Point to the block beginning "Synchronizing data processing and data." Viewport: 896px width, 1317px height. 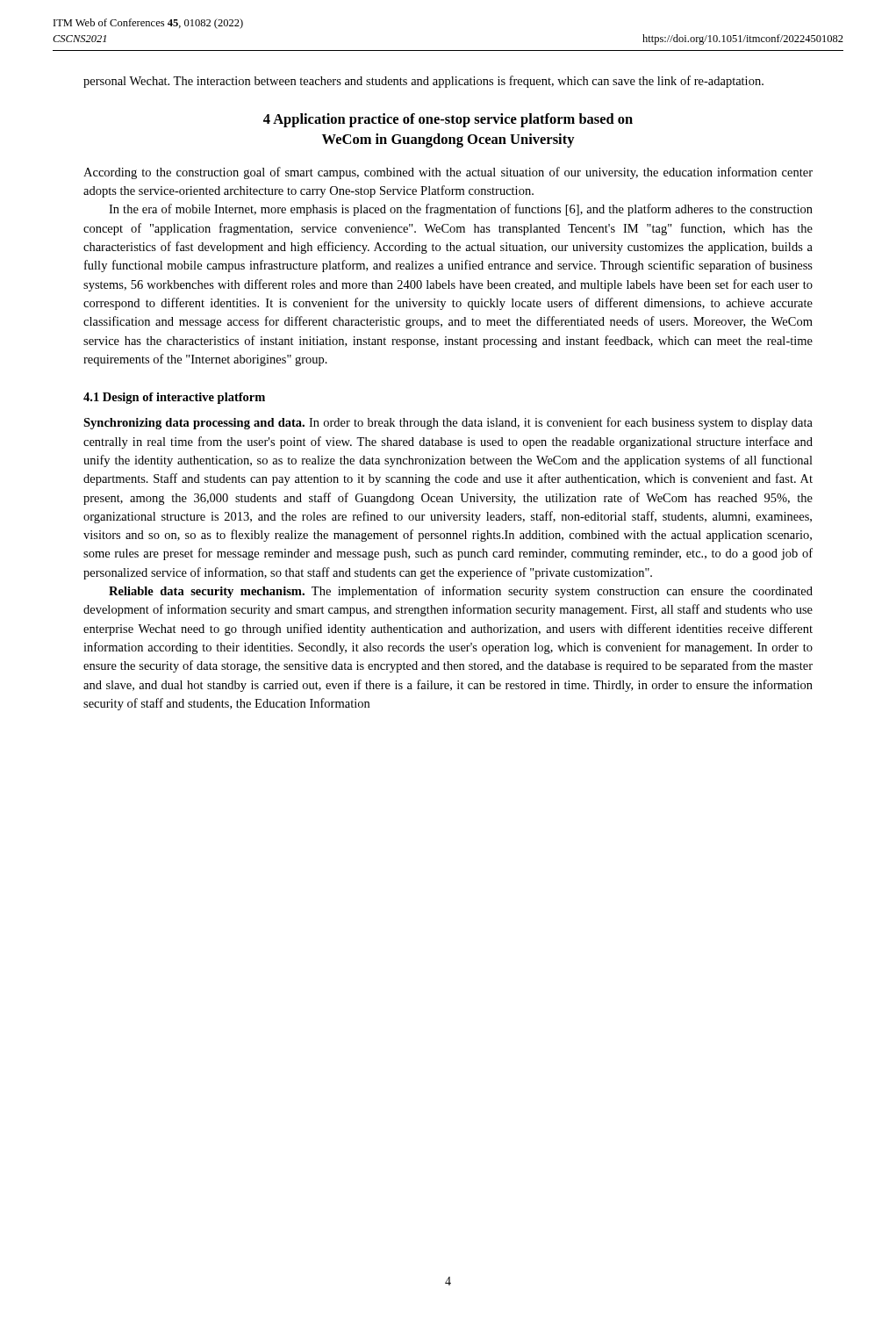coord(448,563)
